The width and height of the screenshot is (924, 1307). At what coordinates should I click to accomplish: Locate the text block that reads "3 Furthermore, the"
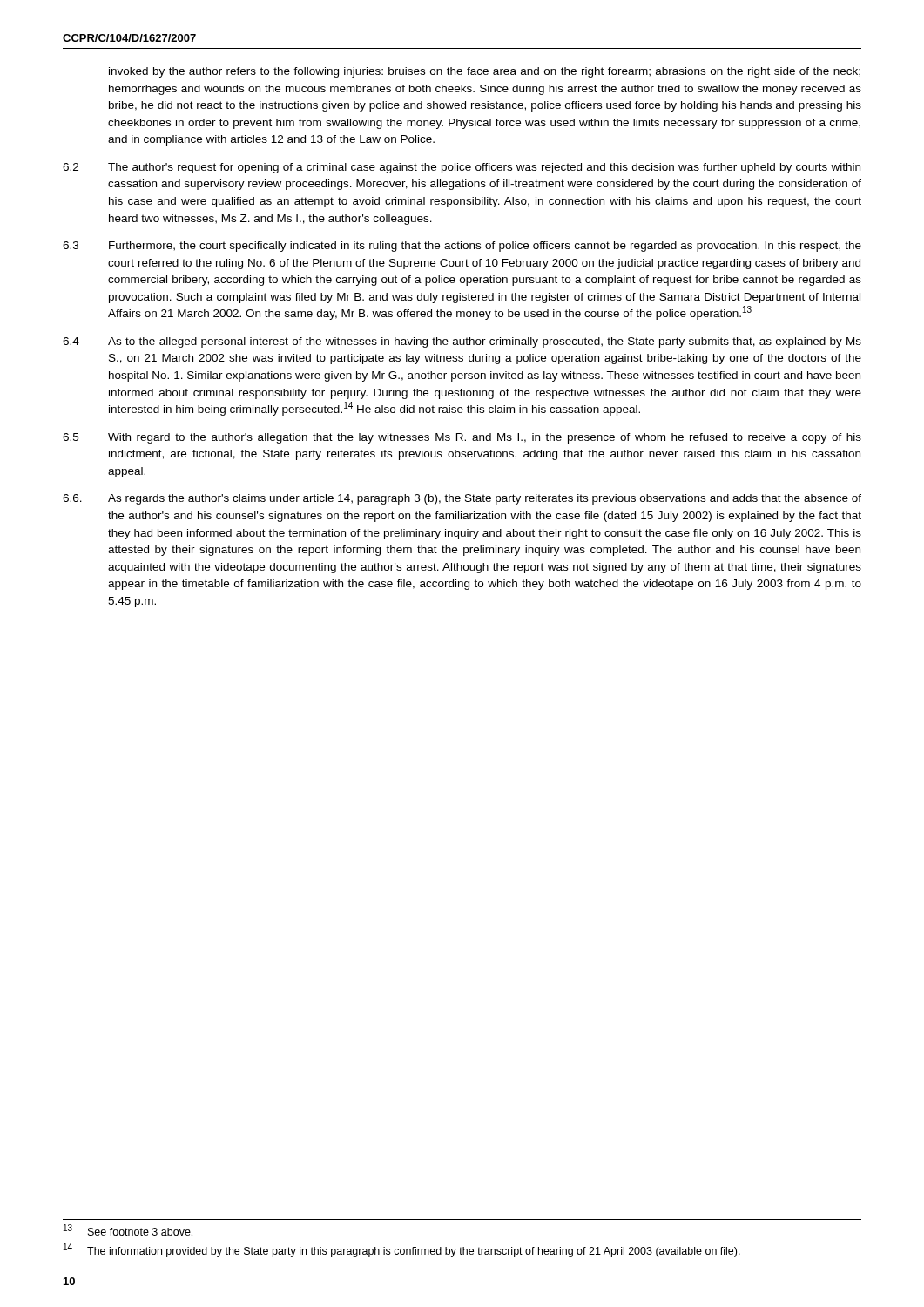pos(462,280)
